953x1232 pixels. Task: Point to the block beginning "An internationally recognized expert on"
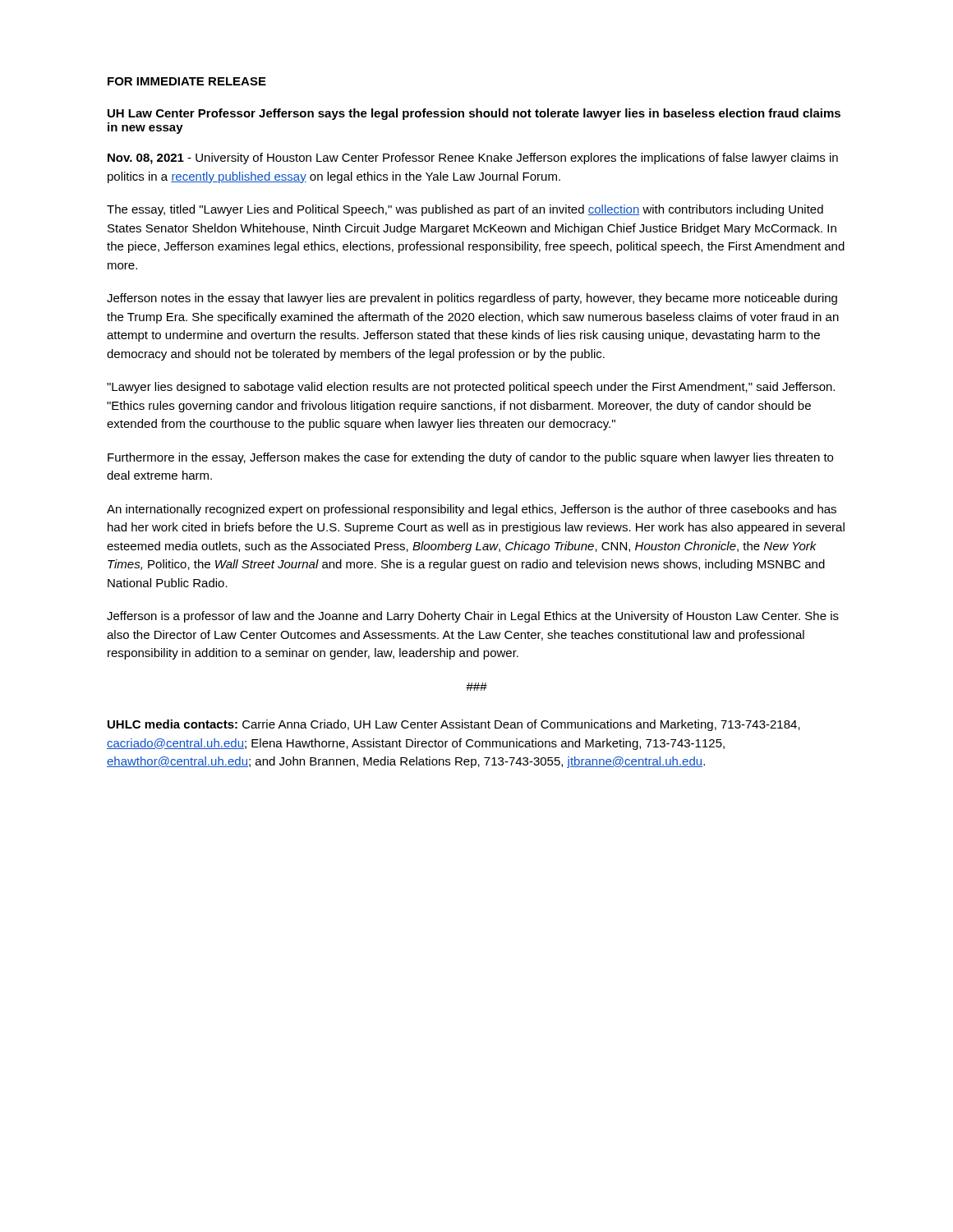click(x=476, y=546)
